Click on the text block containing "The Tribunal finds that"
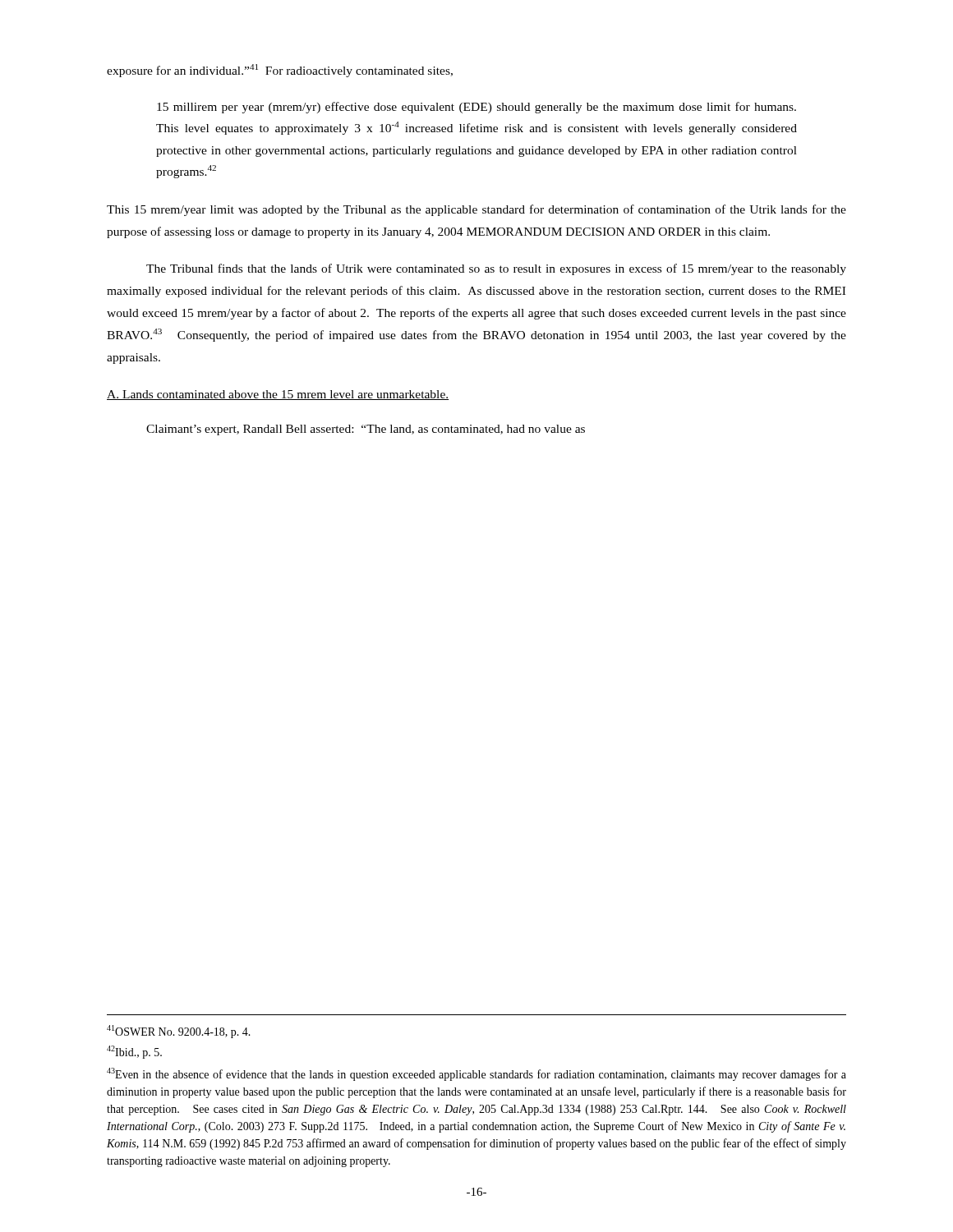 point(476,312)
